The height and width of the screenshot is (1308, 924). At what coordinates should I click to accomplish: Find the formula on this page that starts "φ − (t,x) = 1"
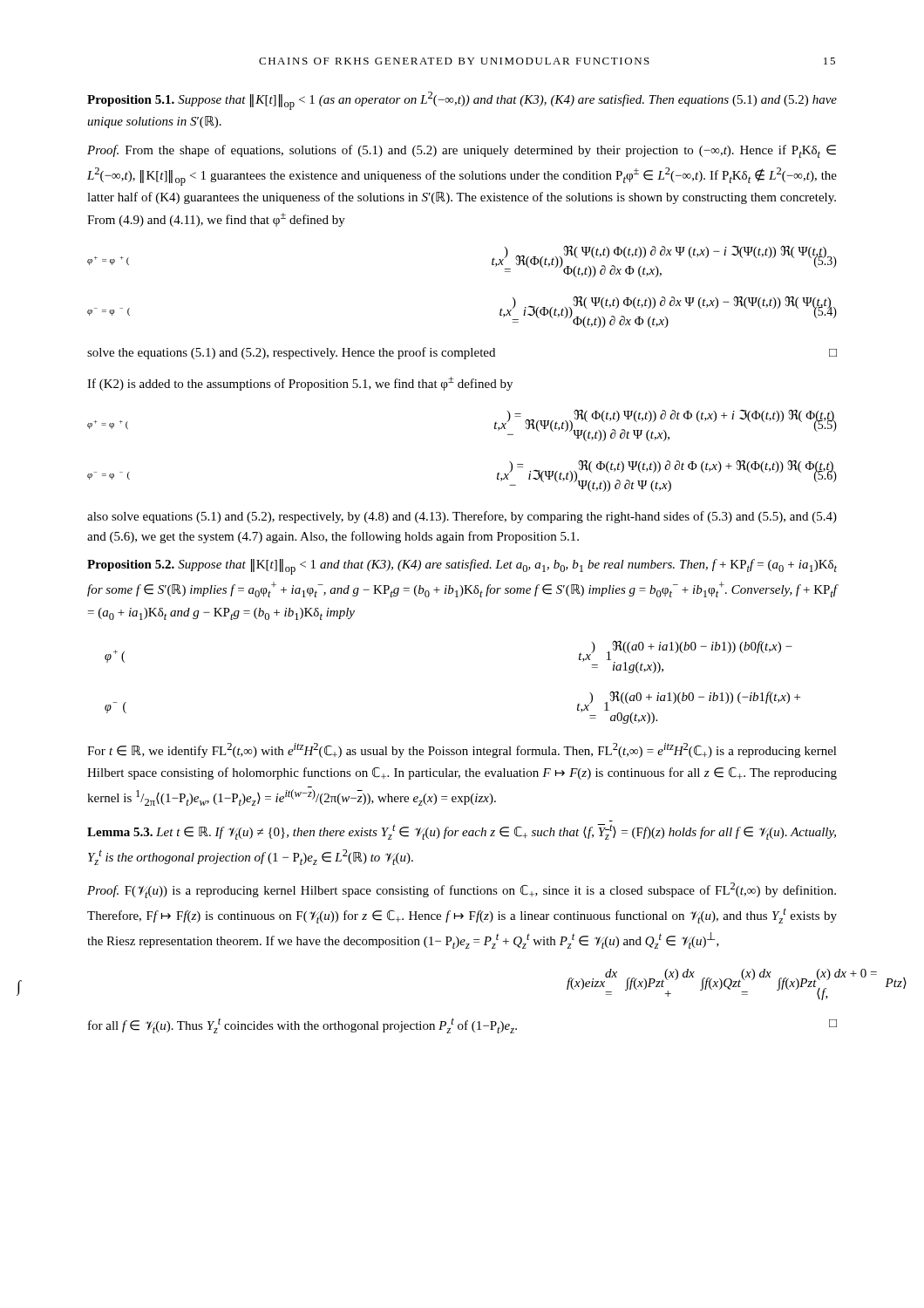115,702
